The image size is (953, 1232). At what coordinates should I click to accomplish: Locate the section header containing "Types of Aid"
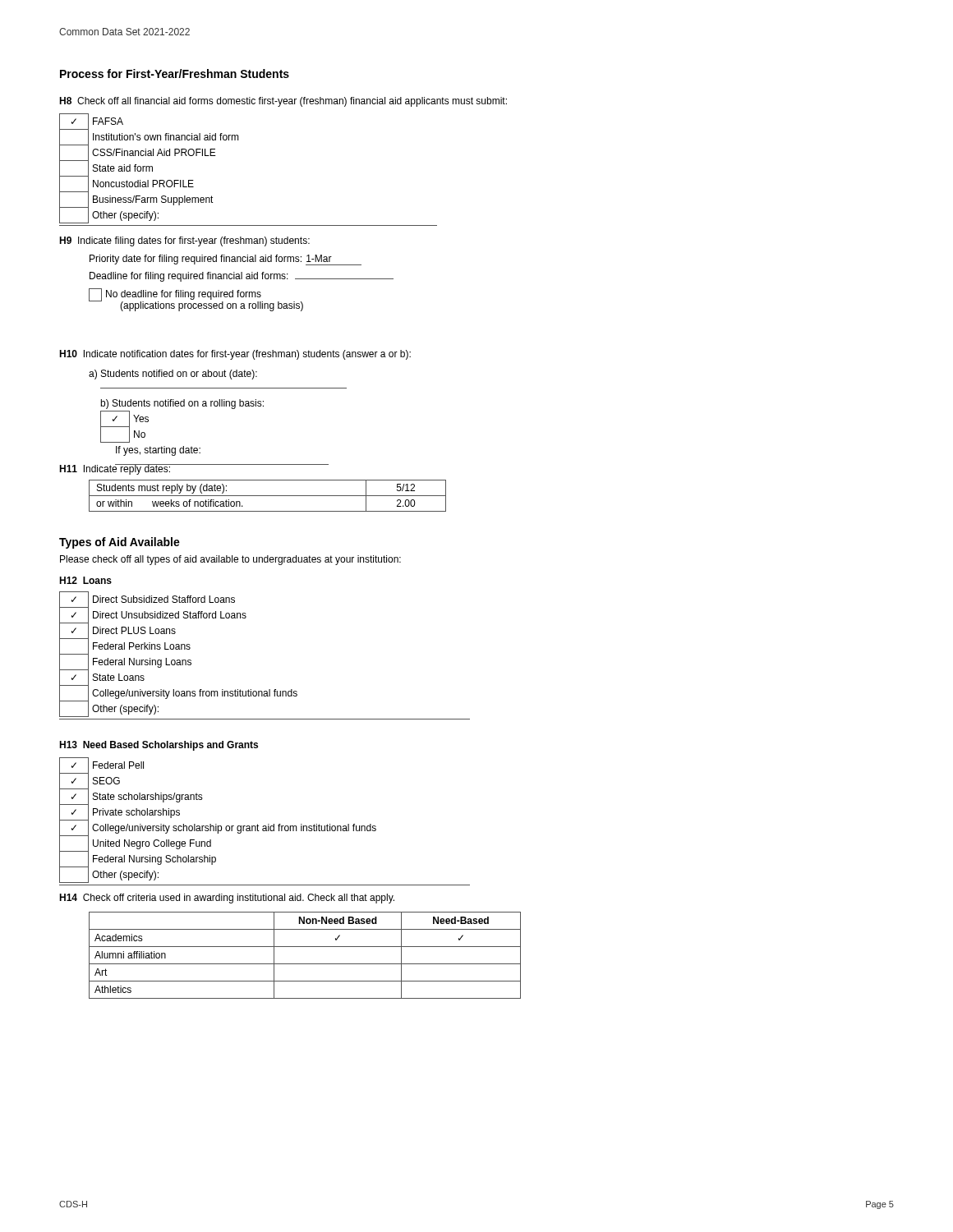[119, 542]
